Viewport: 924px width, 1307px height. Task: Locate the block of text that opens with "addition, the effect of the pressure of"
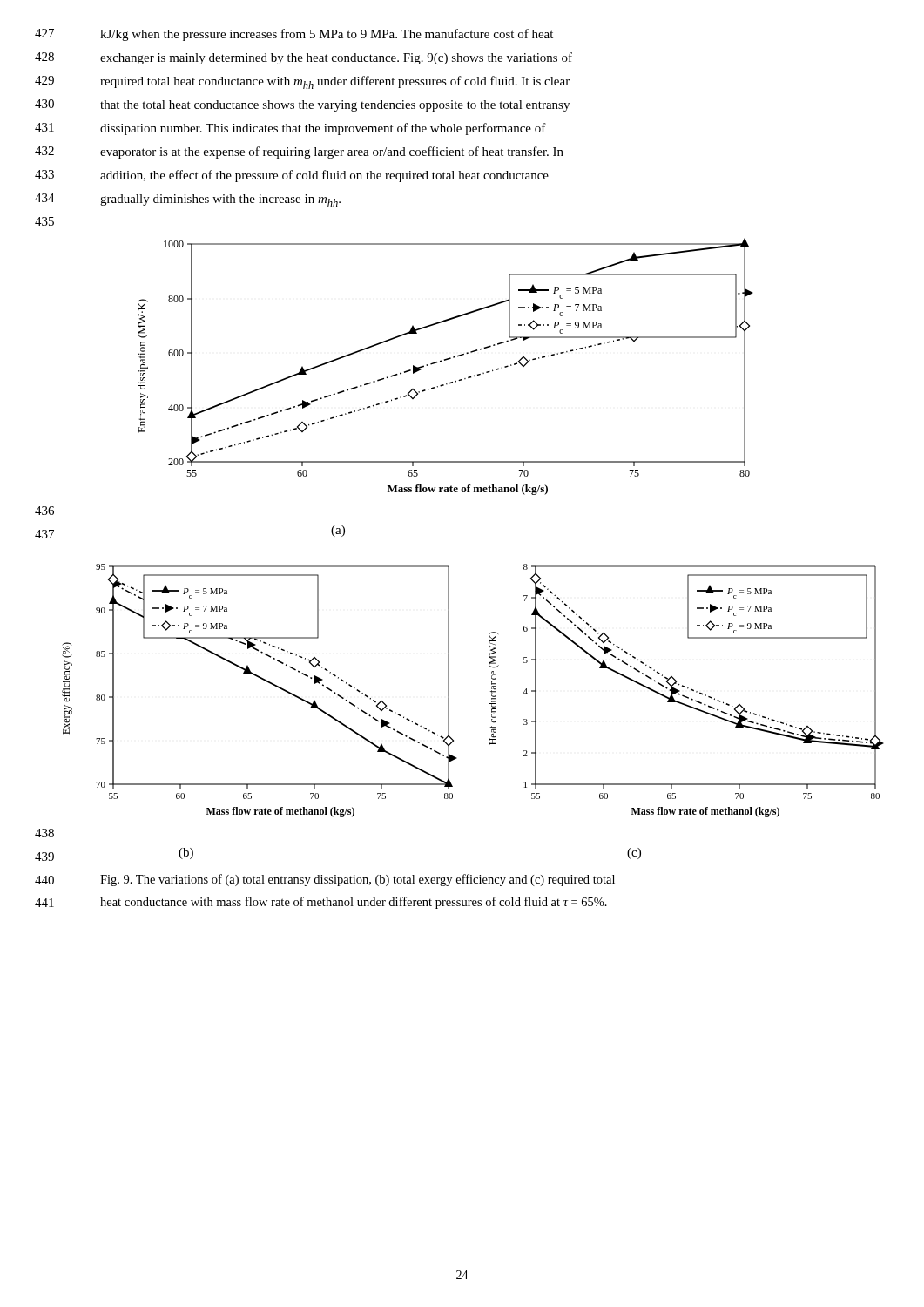pyautogui.click(x=324, y=175)
